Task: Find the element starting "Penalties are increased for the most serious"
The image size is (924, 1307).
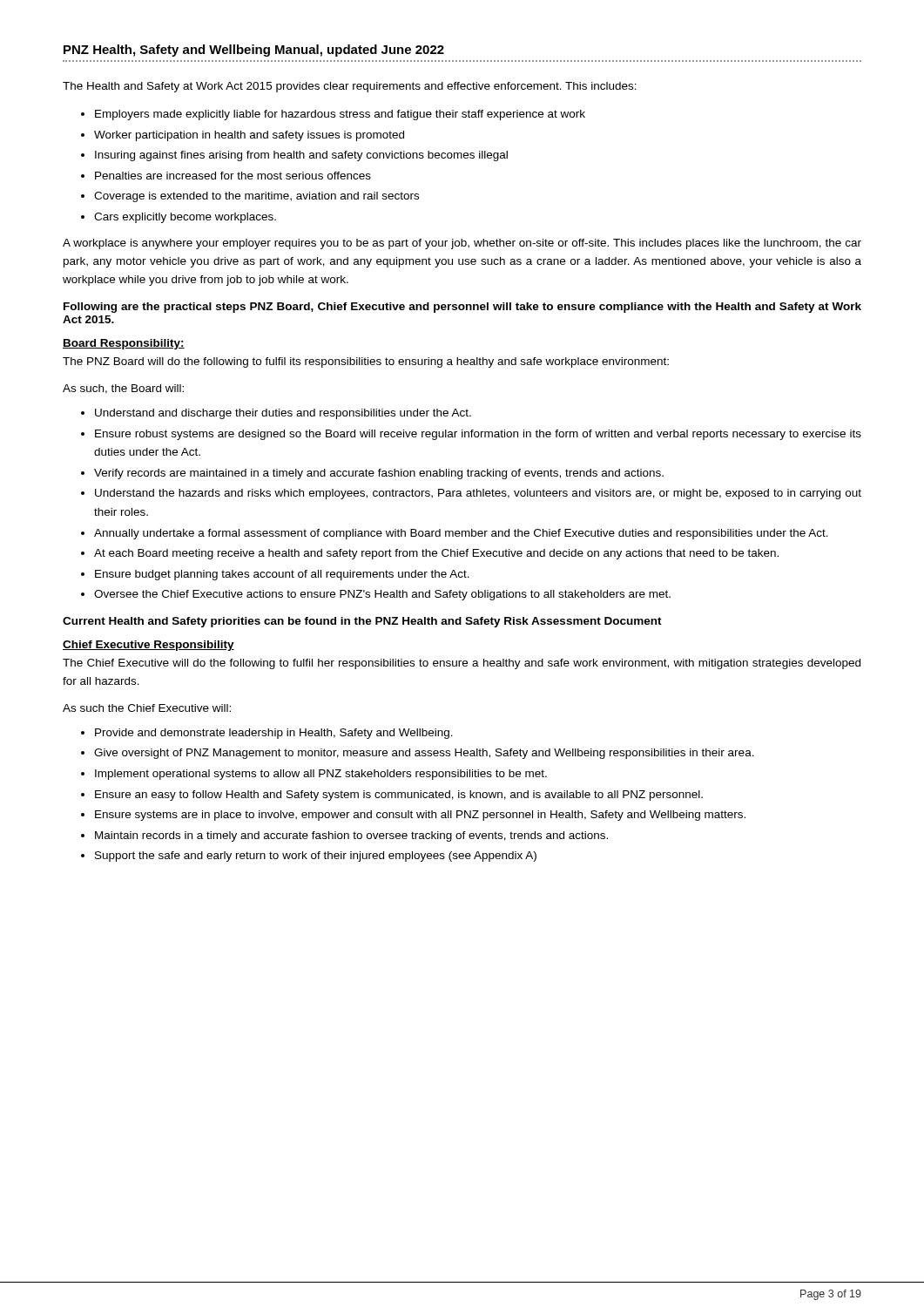Action: click(x=233, y=176)
